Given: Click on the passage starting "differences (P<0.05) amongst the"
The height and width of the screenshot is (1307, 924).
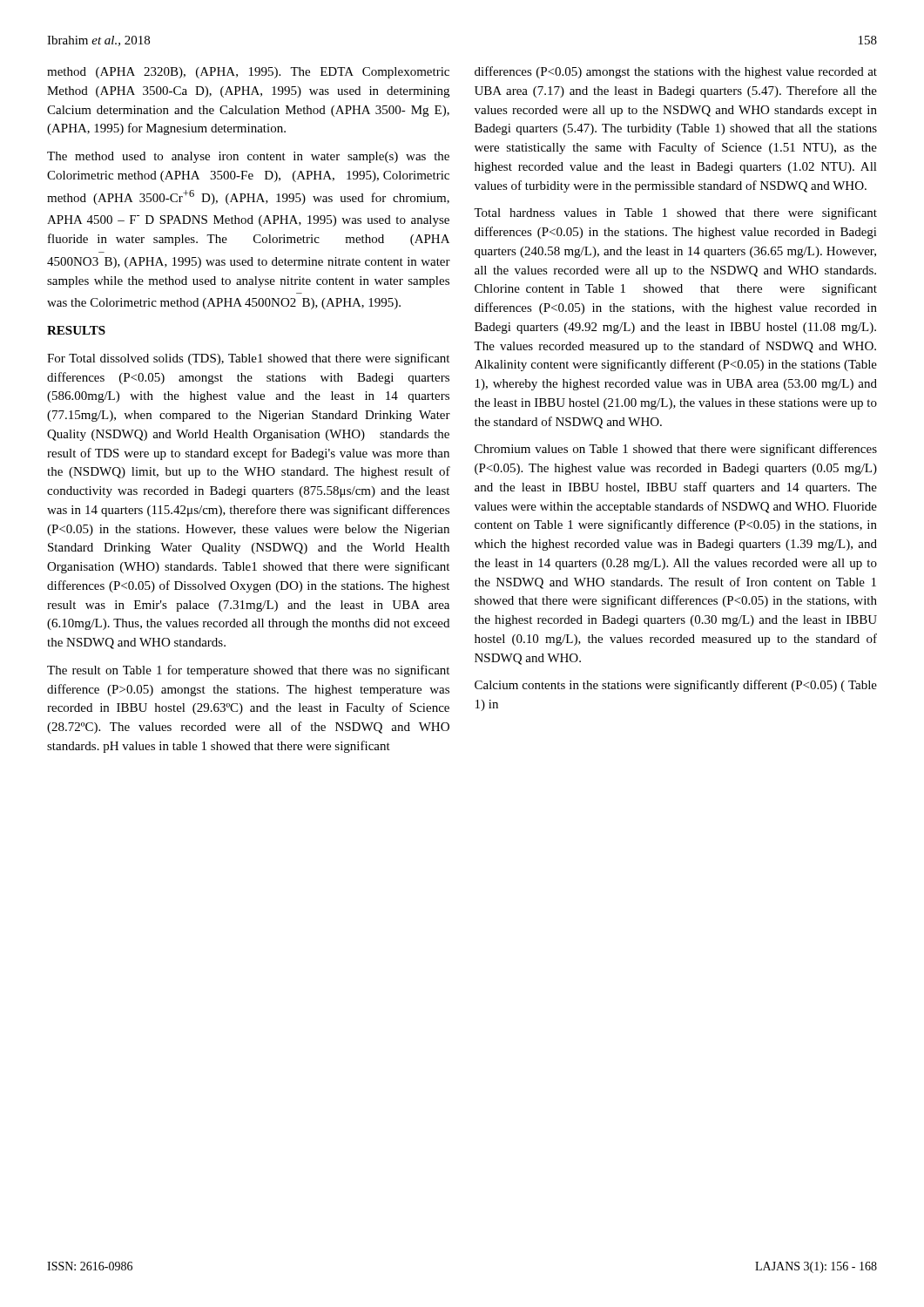Looking at the screenshot, I should 676,129.
